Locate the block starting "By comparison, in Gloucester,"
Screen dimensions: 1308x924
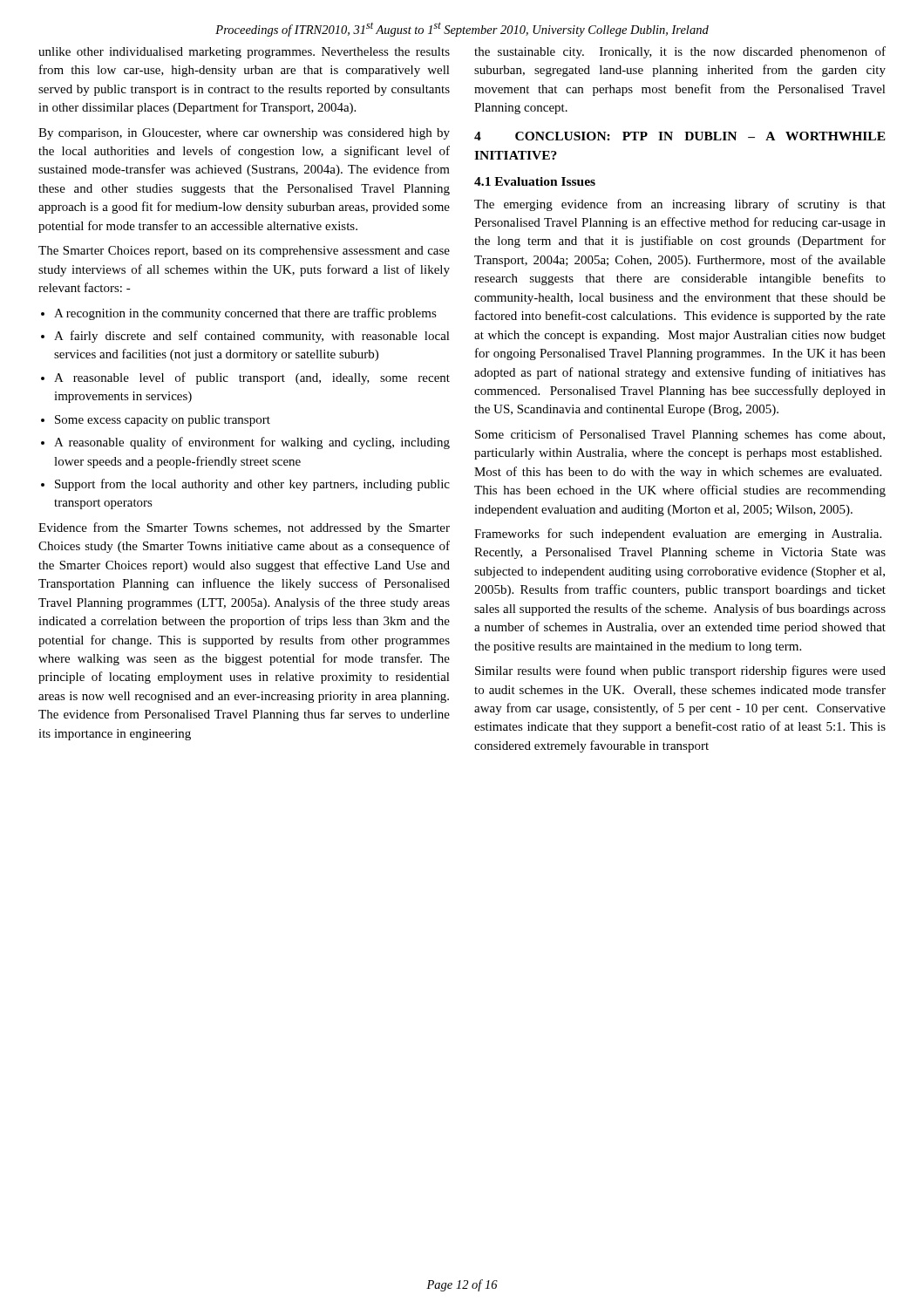click(244, 180)
